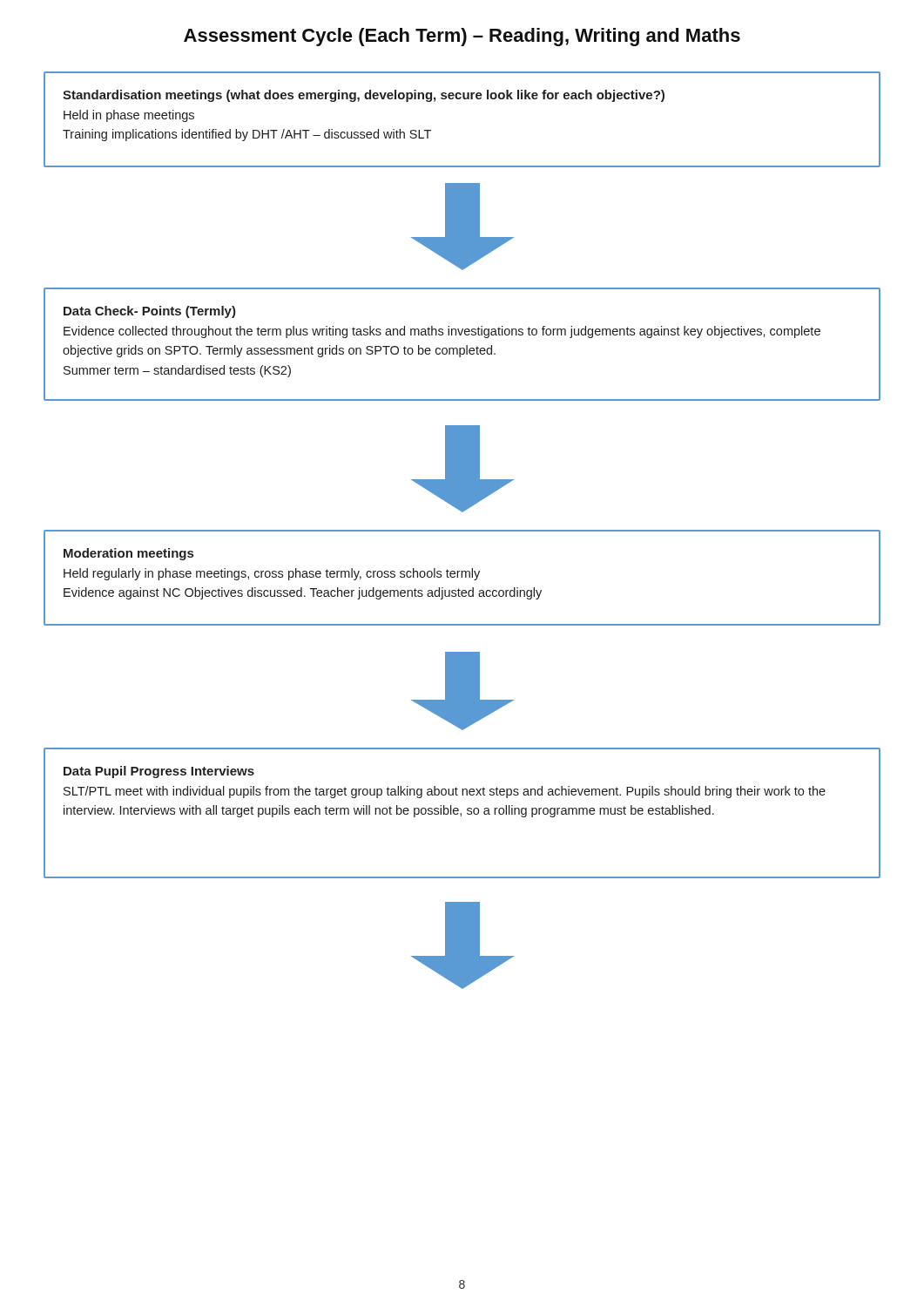
Task: Locate the text block containing "Moderation meetings Held regularly in phase"
Action: 462,574
